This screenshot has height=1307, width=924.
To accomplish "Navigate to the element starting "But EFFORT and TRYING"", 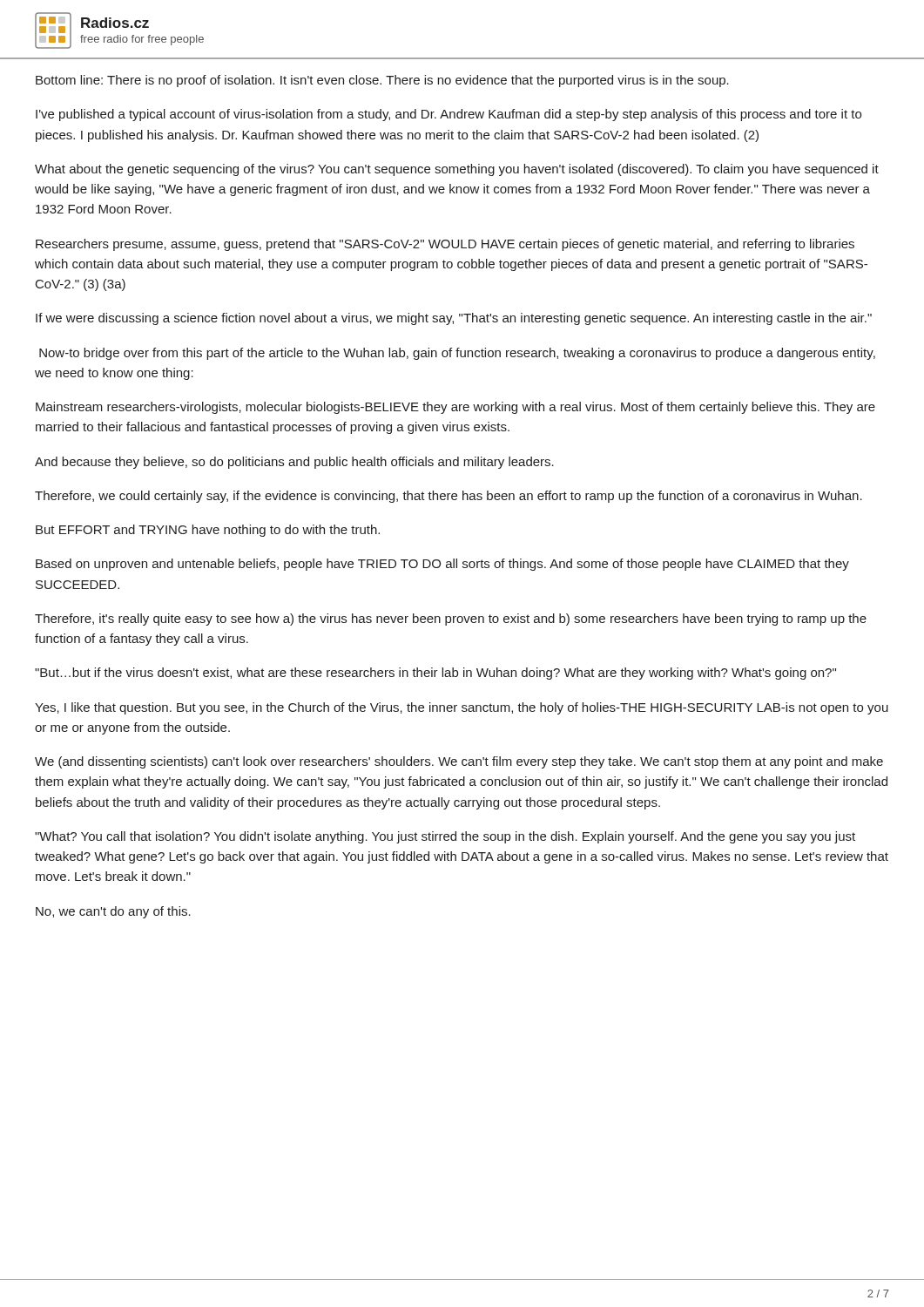I will pos(208,529).
